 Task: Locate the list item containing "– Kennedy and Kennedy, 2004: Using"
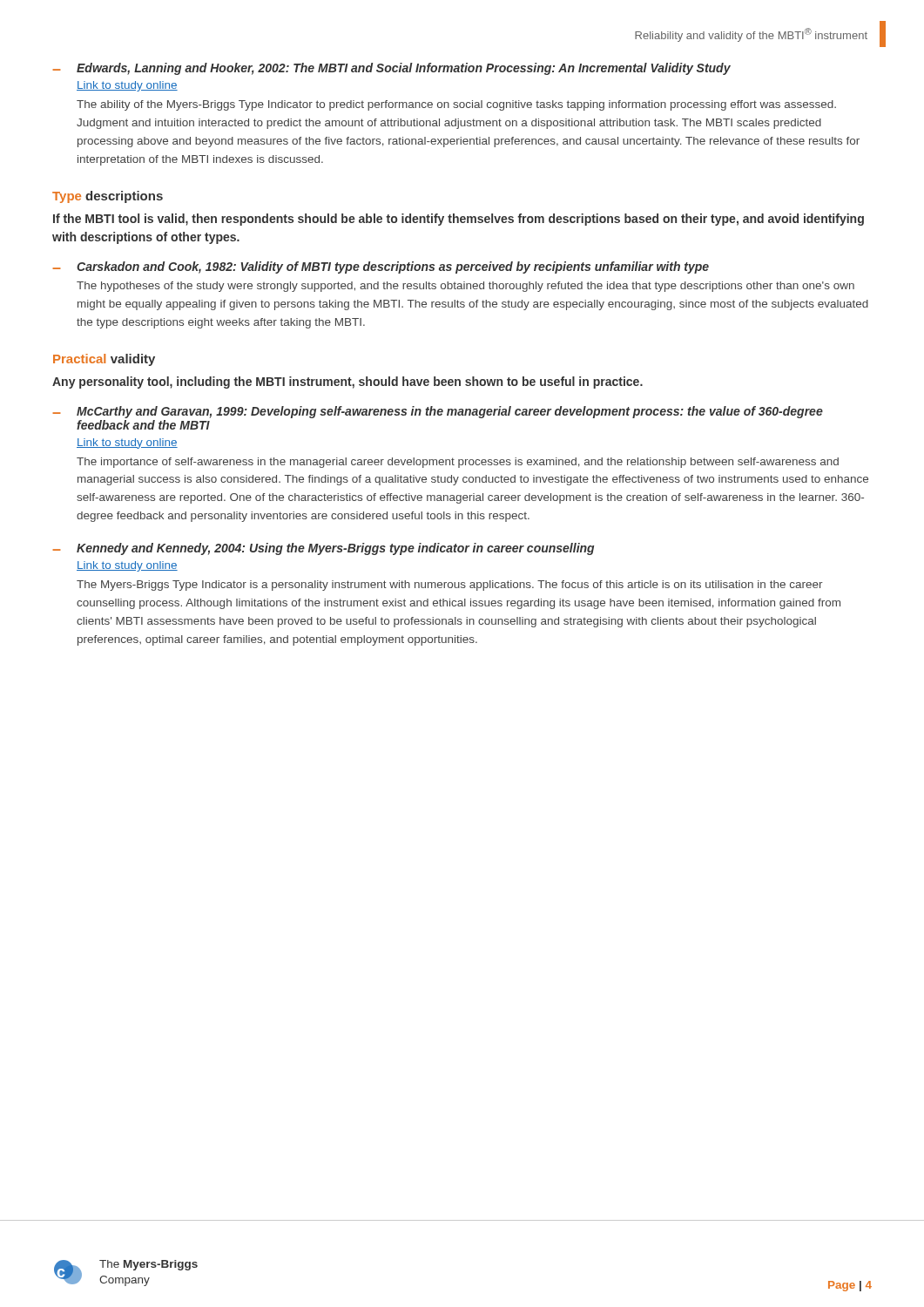[462, 595]
